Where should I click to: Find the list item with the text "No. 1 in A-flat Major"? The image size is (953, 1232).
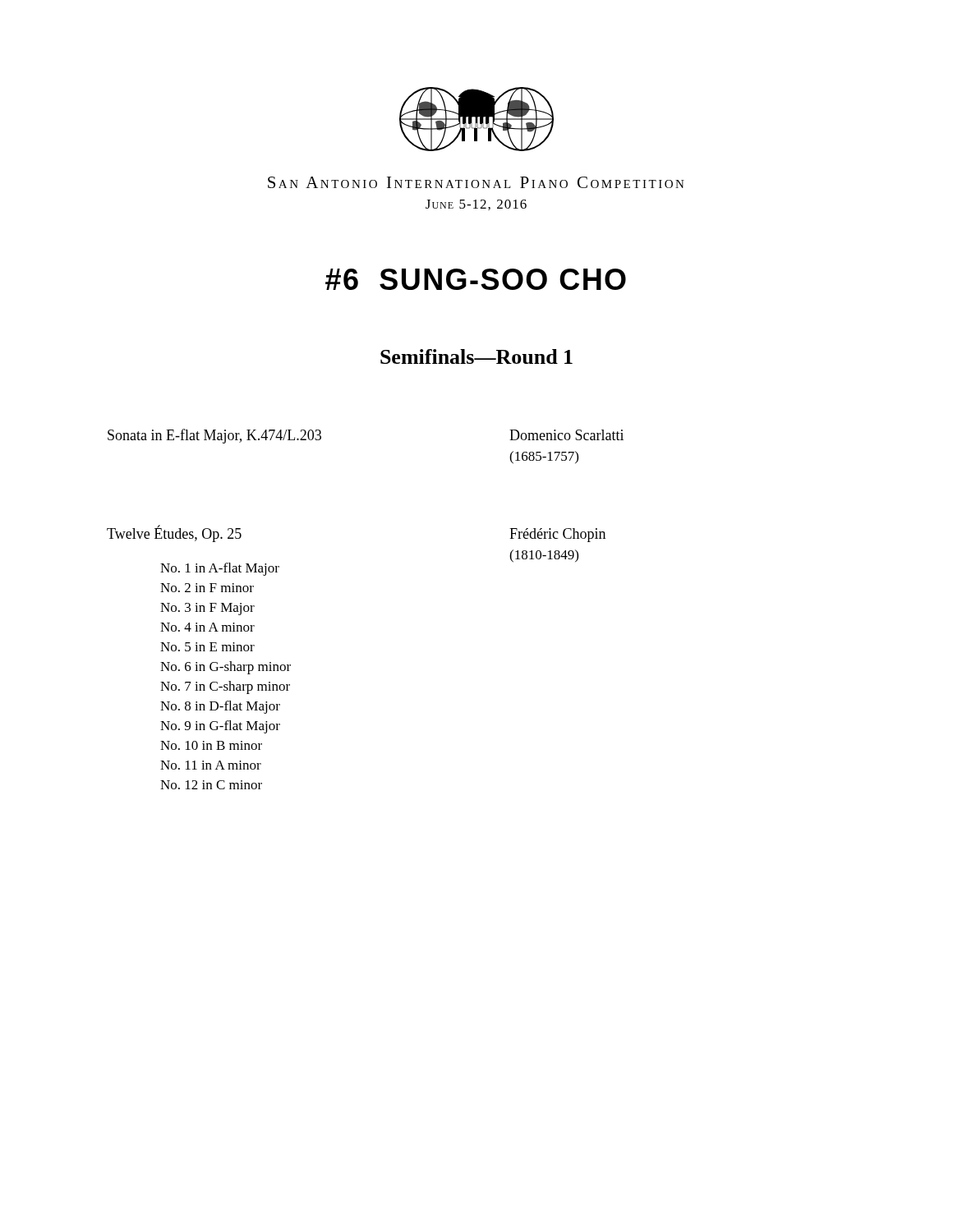(220, 568)
